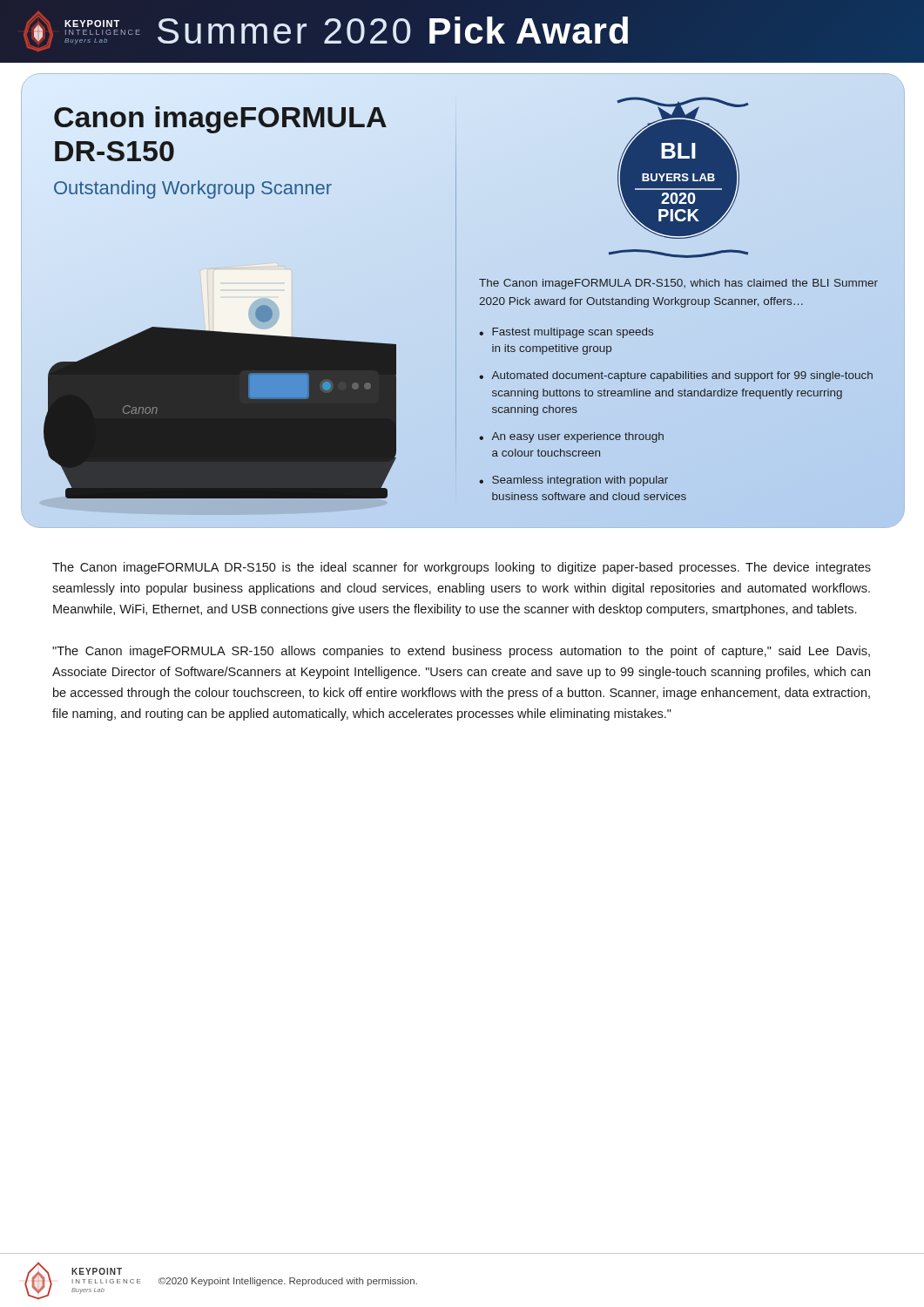Image resolution: width=924 pixels, height=1307 pixels.
Task: Click on the photo
Action: (231, 388)
